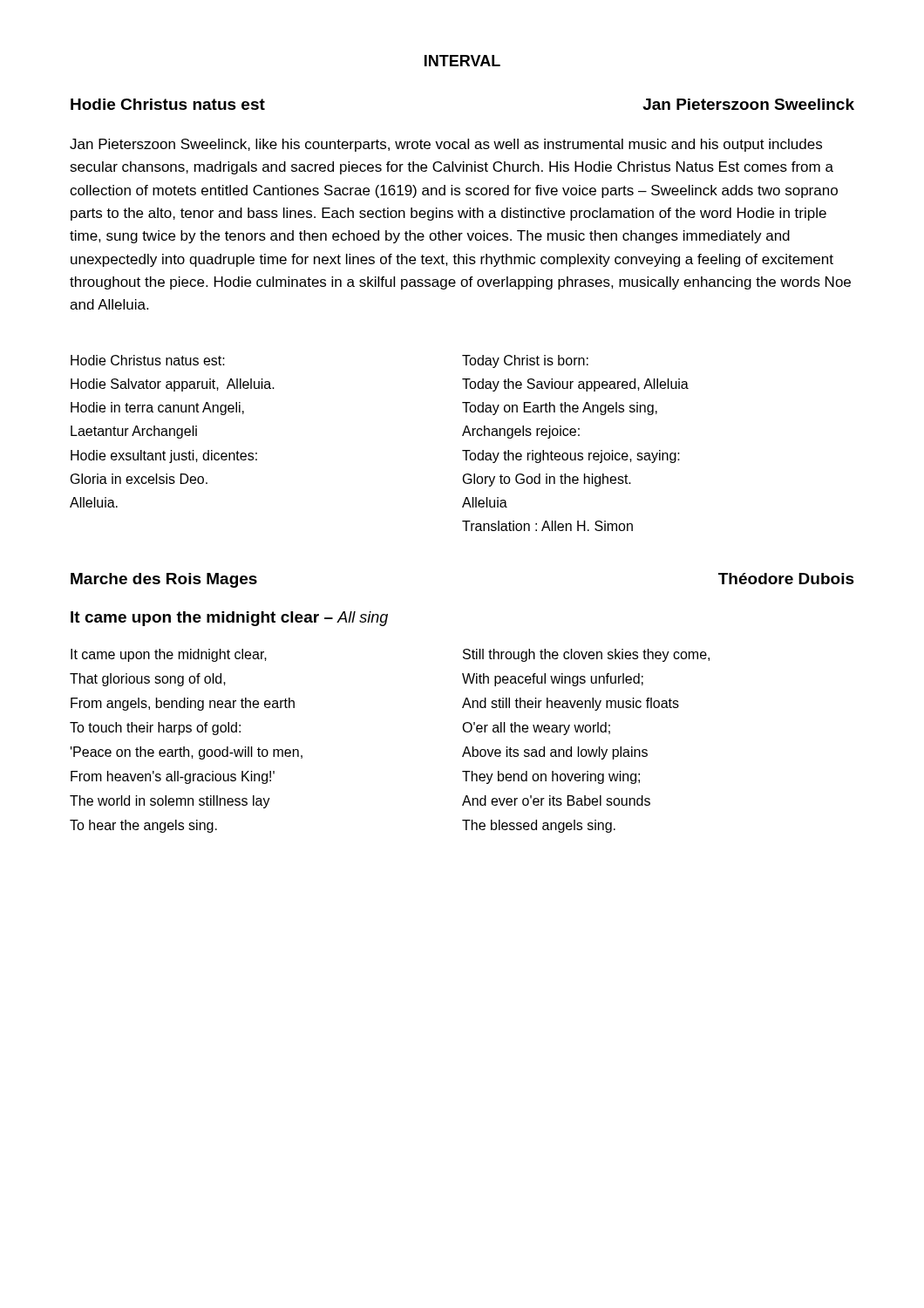Screen dimensions: 1308x924
Task: Navigate to the text block starting "Hodie Christus natus est: Hodie"
Action: 172,431
